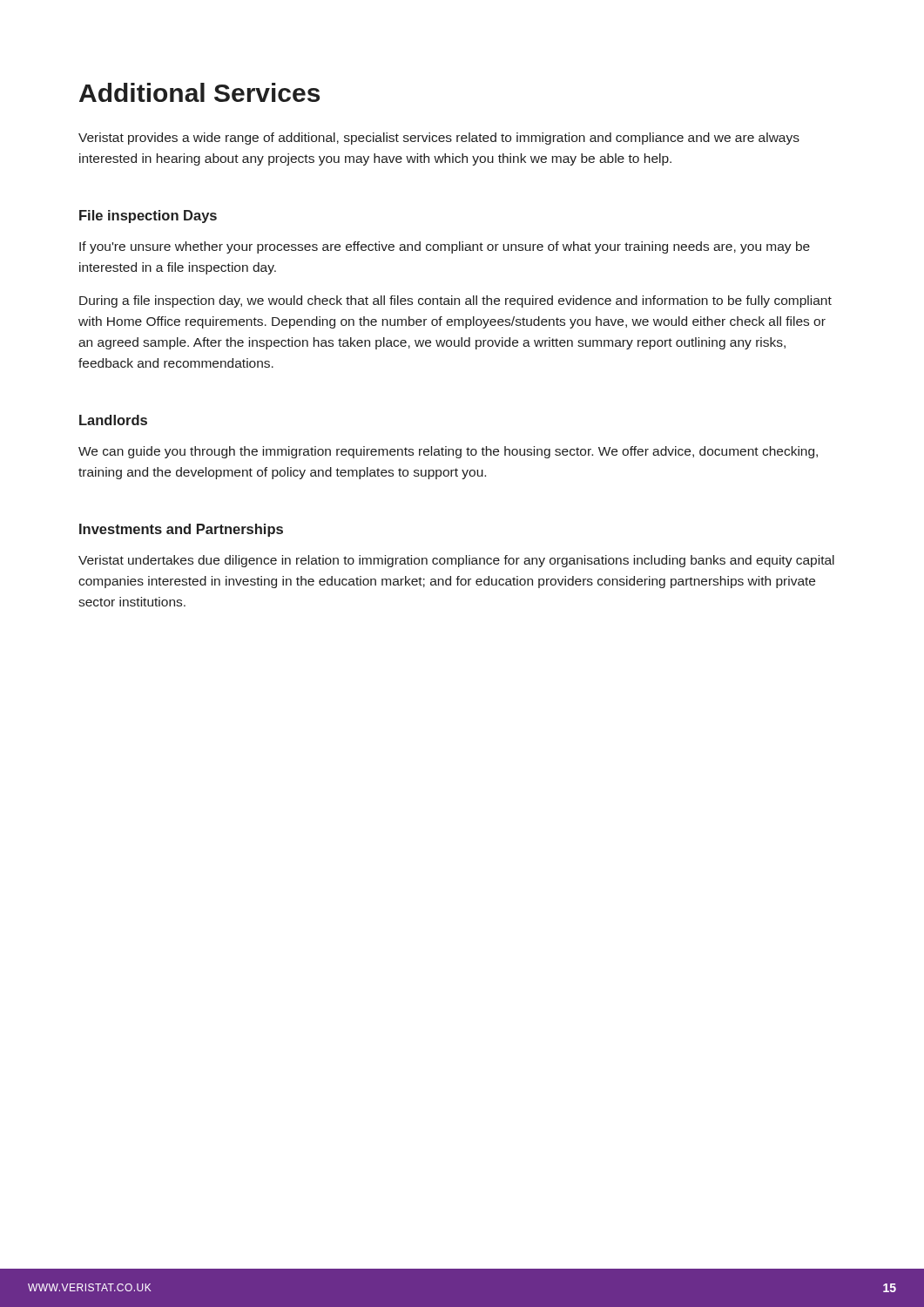Locate the text block that says "If you're unsure"

click(x=458, y=257)
